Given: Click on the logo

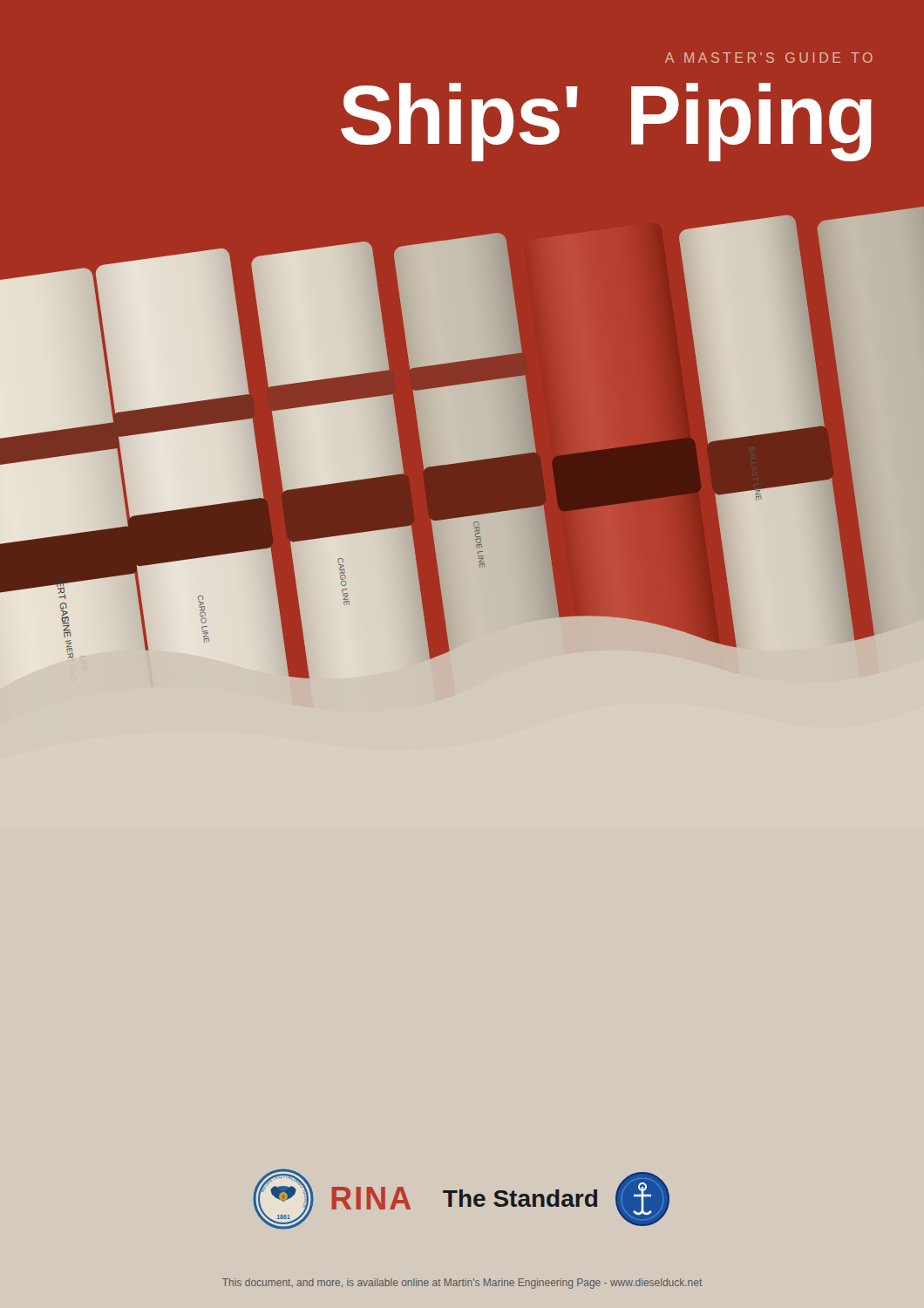Looking at the screenshot, I should coord(462,1199).
